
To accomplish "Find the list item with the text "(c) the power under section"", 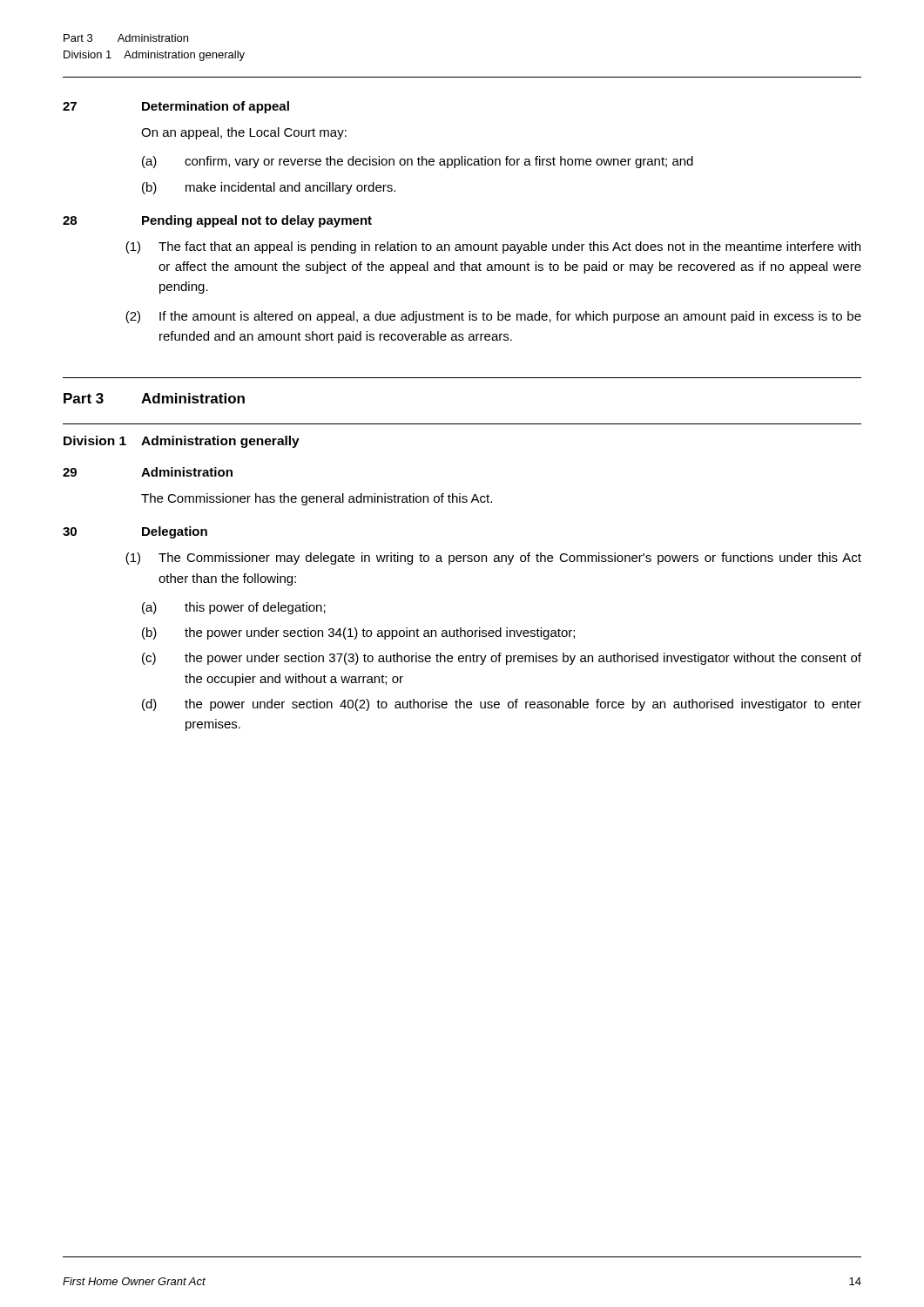I will pos(501,668).
